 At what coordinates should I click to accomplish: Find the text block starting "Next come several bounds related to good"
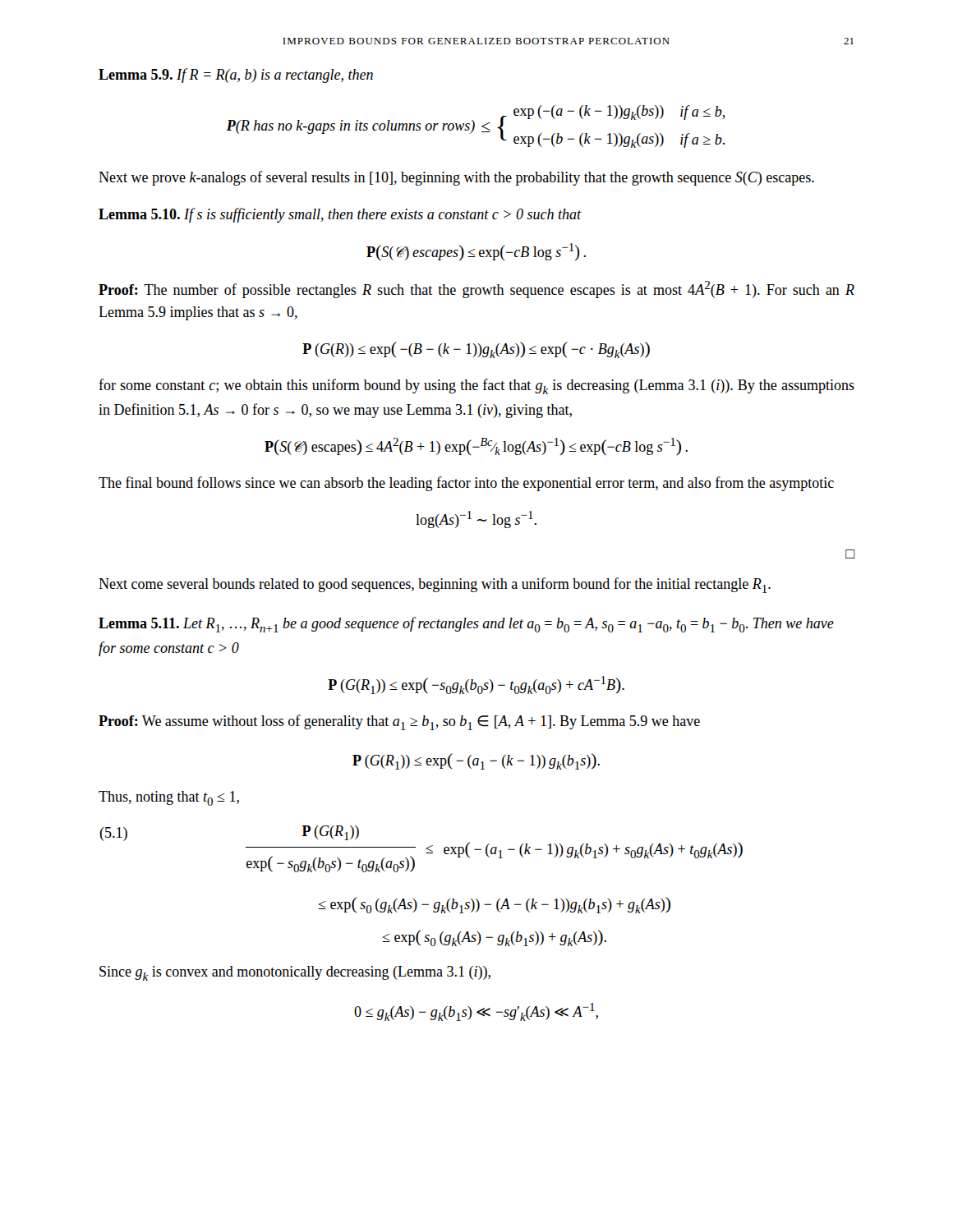click(476, 585)
